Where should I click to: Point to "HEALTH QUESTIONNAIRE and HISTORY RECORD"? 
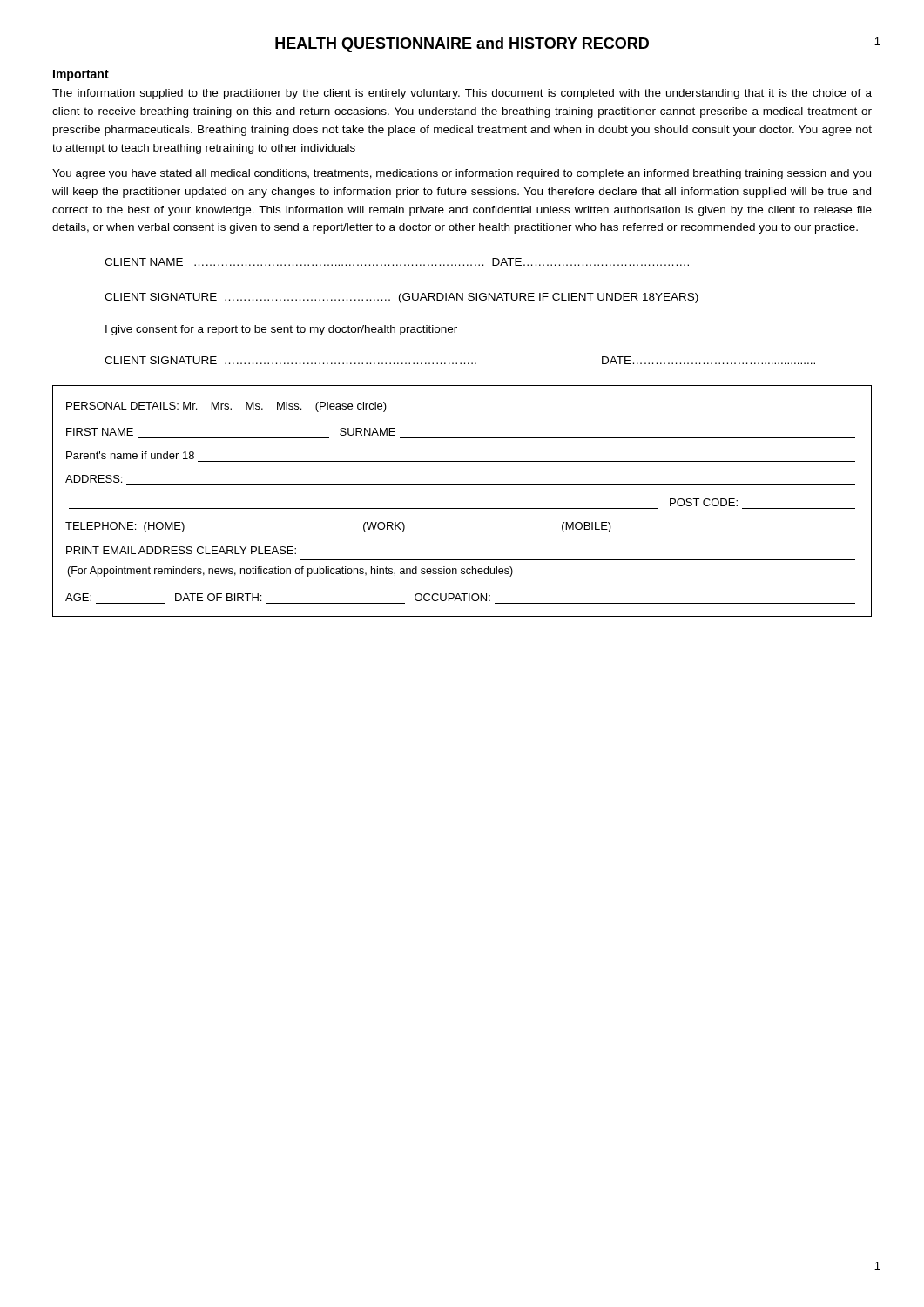pyautogui.click(x=462, y=44)
